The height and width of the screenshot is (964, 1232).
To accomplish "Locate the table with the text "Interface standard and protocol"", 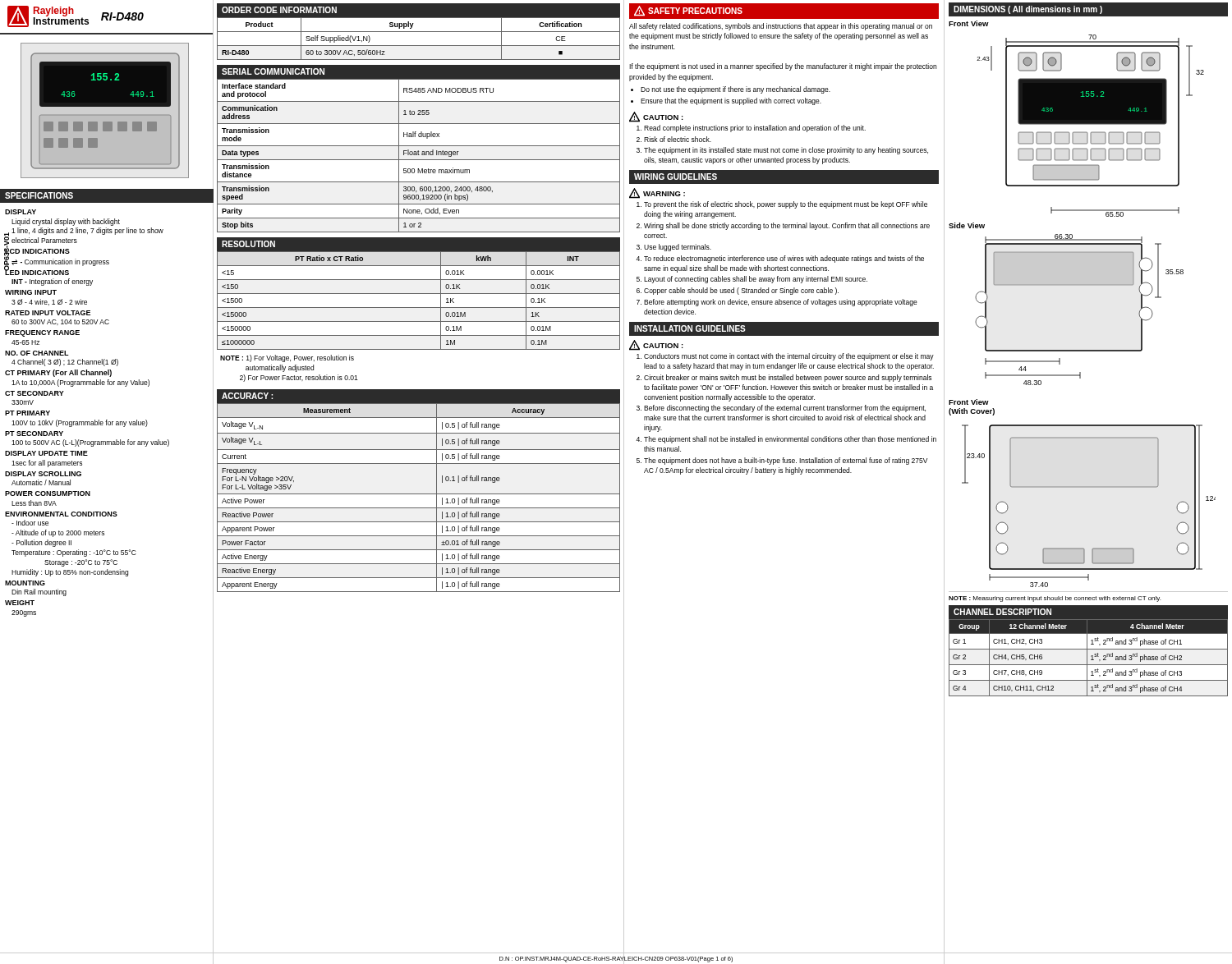I will click(418, 156).
